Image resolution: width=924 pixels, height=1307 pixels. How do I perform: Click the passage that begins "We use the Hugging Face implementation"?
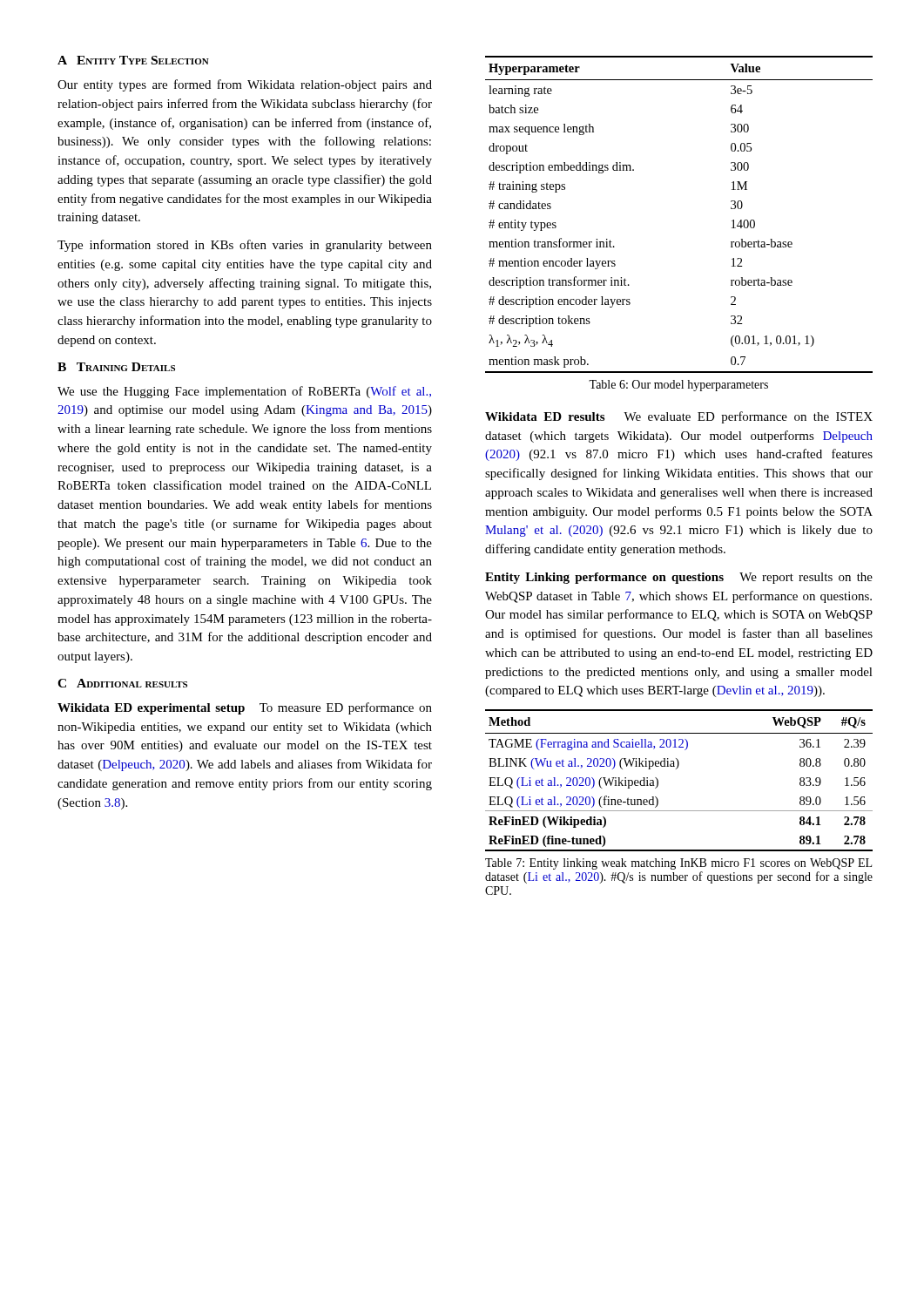click(245, 524)
